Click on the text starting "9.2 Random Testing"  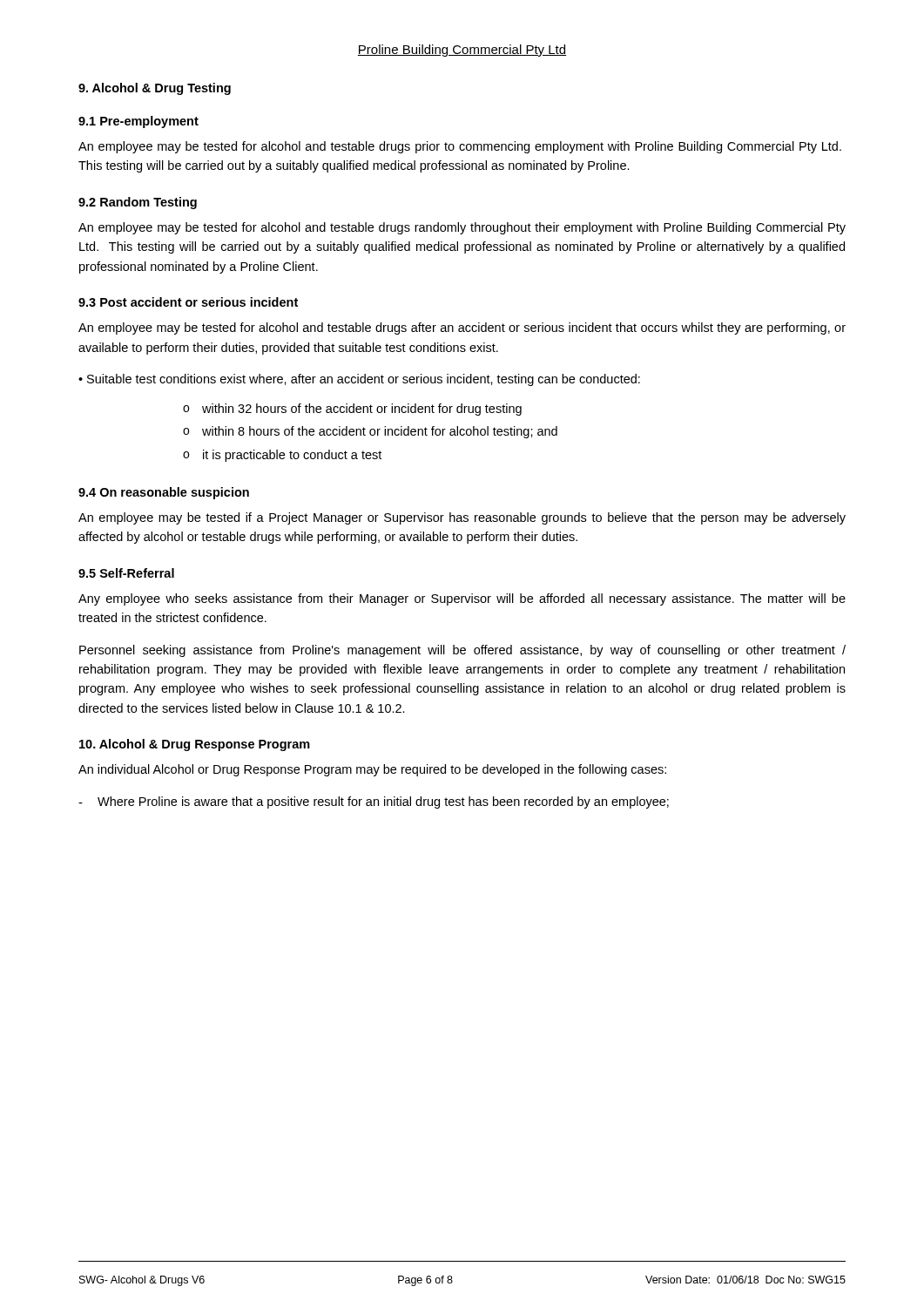138,202
